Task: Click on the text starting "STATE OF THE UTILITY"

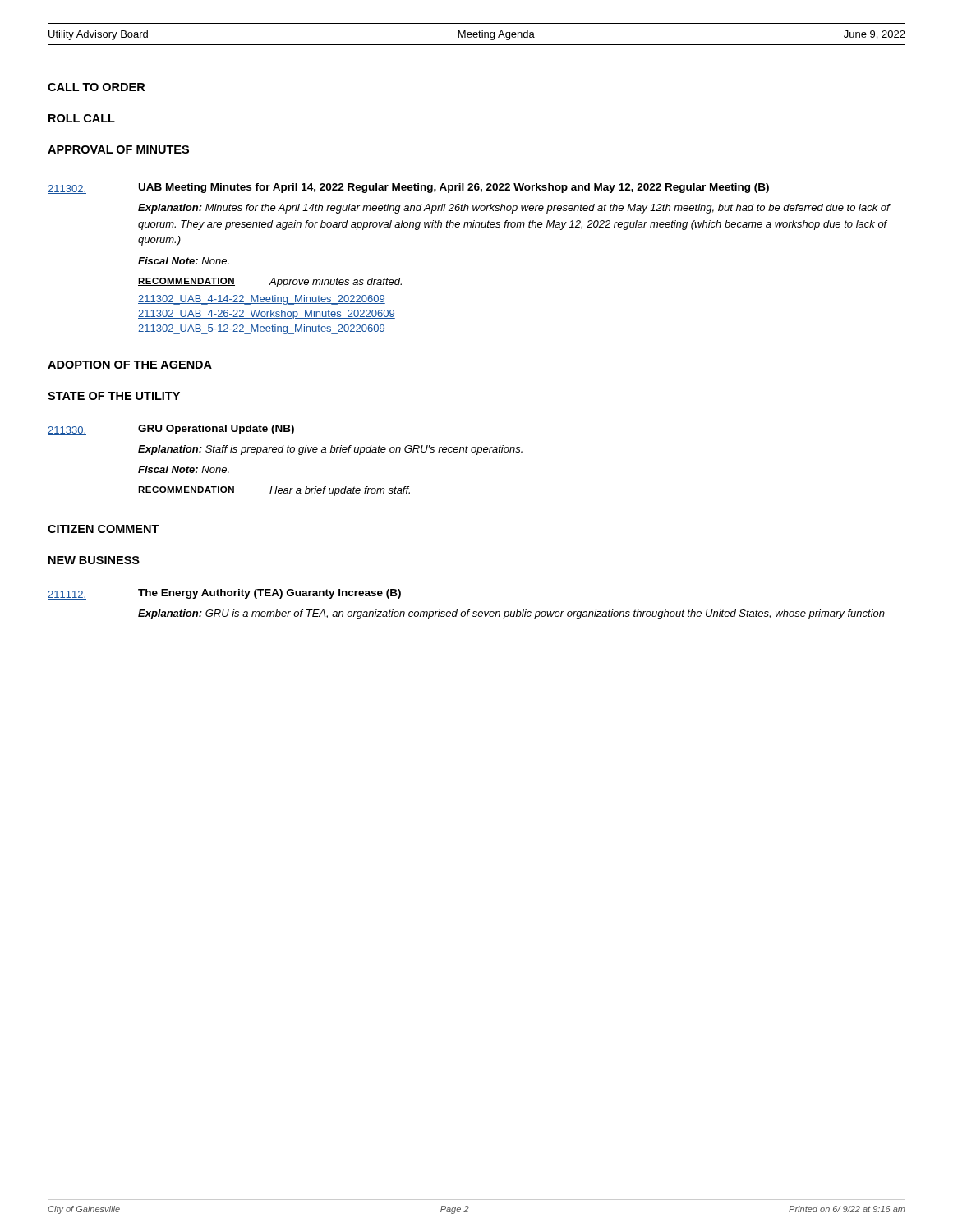Action: (114, 395)
